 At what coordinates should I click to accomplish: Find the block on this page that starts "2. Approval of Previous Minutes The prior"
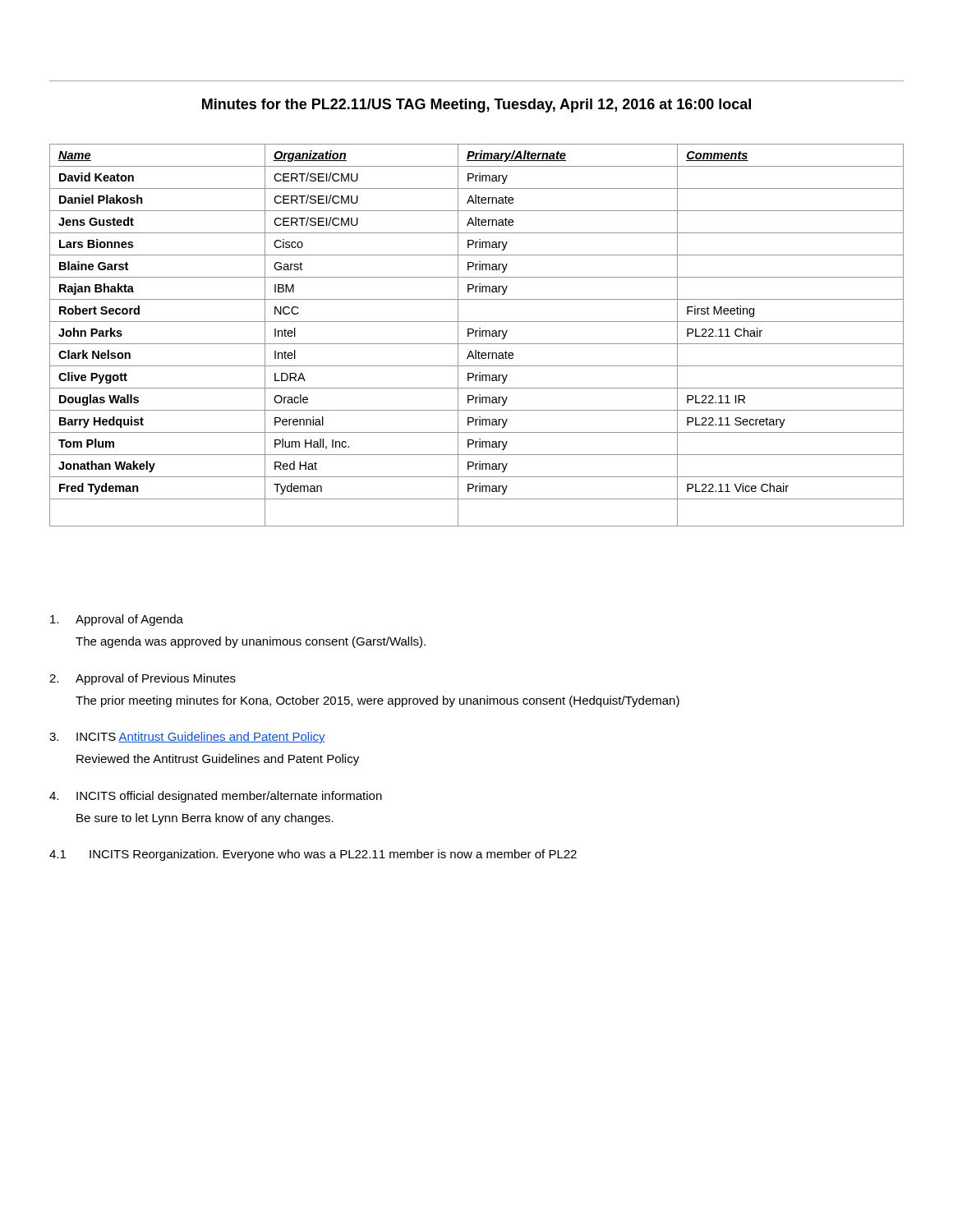pyautogui.click(x=476, y=690)
